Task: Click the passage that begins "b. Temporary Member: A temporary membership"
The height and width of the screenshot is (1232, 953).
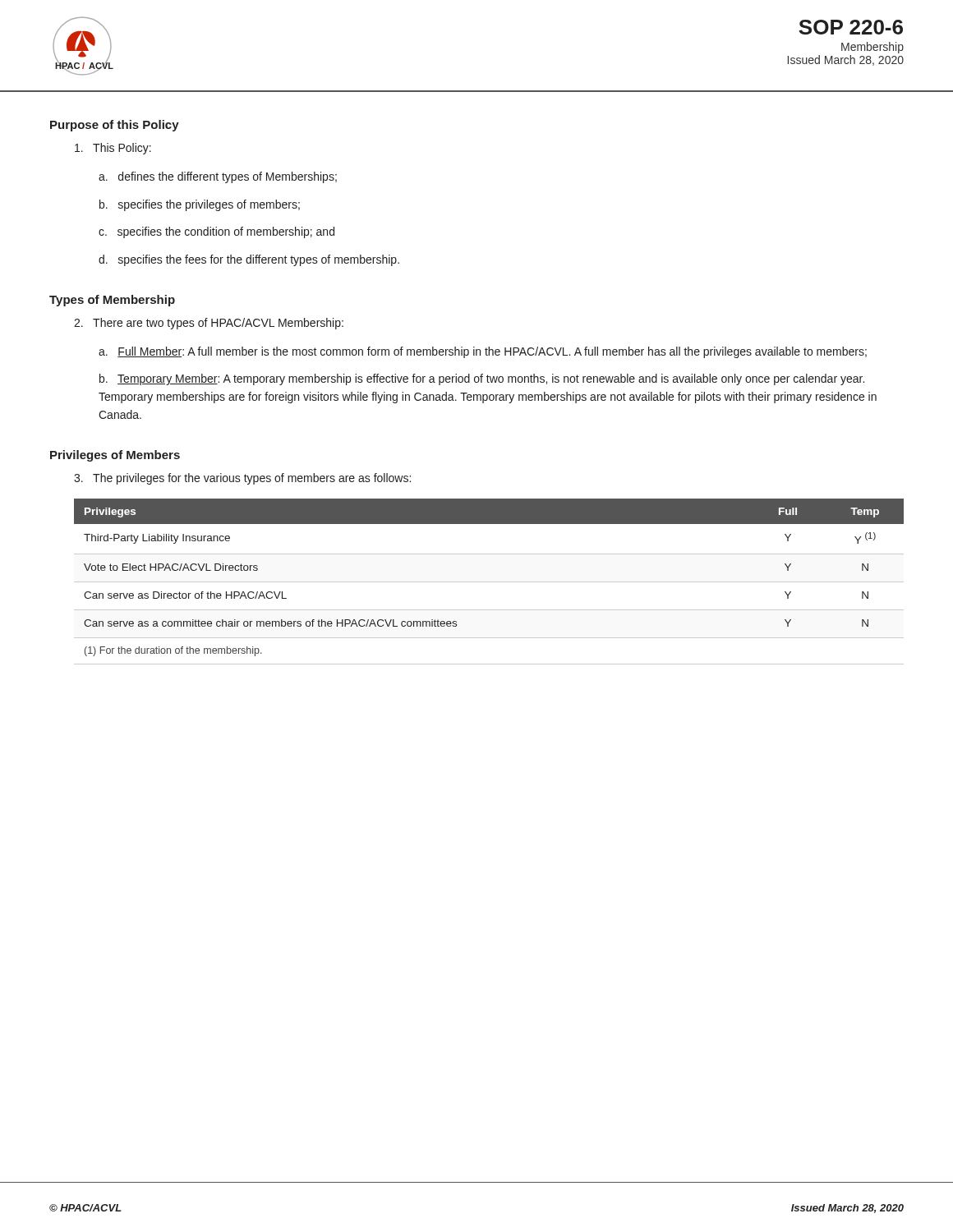Action: tap(488, 397)
